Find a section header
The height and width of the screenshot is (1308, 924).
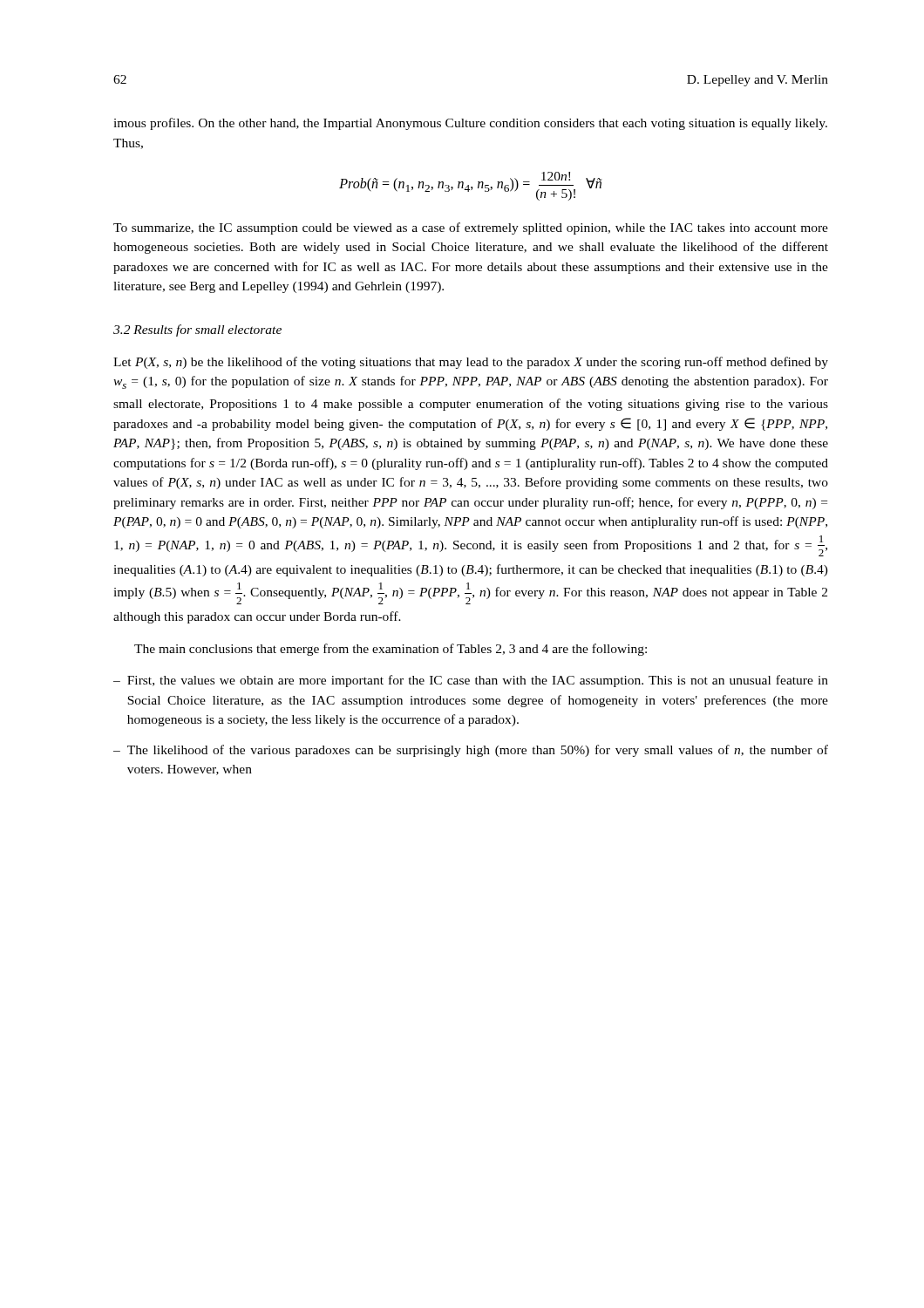click(x=198, y=330)
